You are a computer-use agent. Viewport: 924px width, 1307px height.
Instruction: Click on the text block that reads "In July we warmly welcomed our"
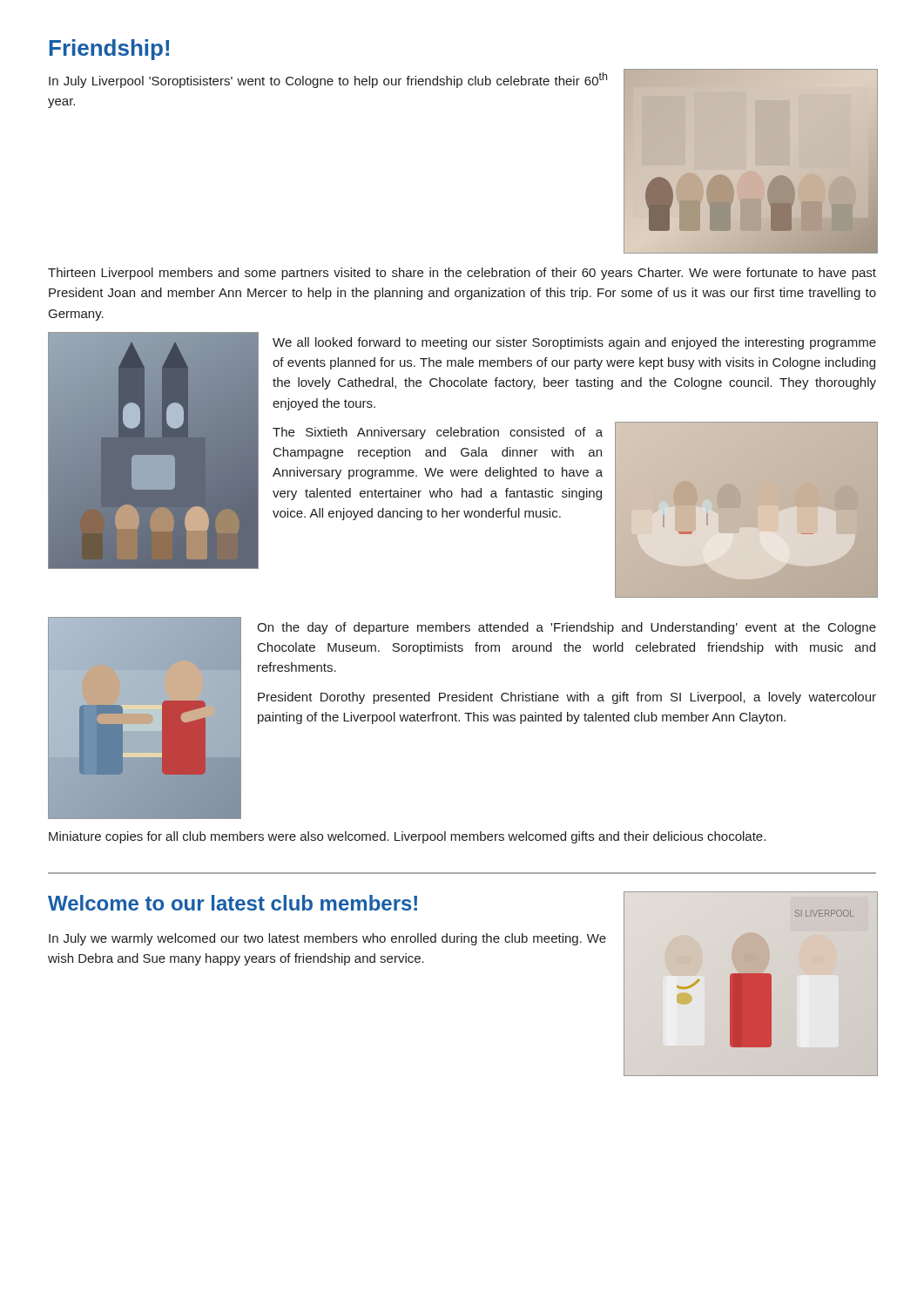(x=327, y=948)
